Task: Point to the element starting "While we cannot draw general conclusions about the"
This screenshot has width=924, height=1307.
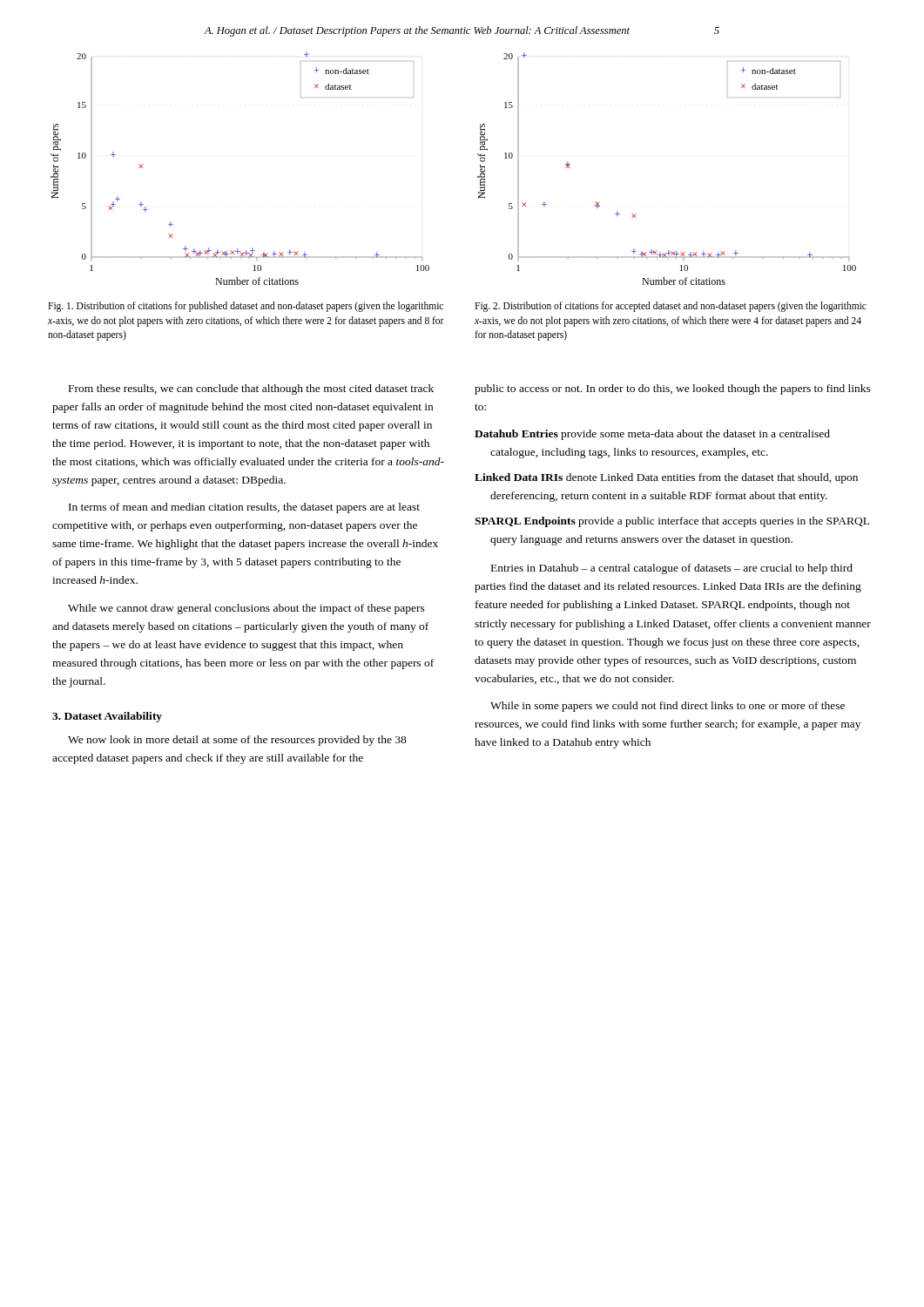Action: (x=243, y=644)
